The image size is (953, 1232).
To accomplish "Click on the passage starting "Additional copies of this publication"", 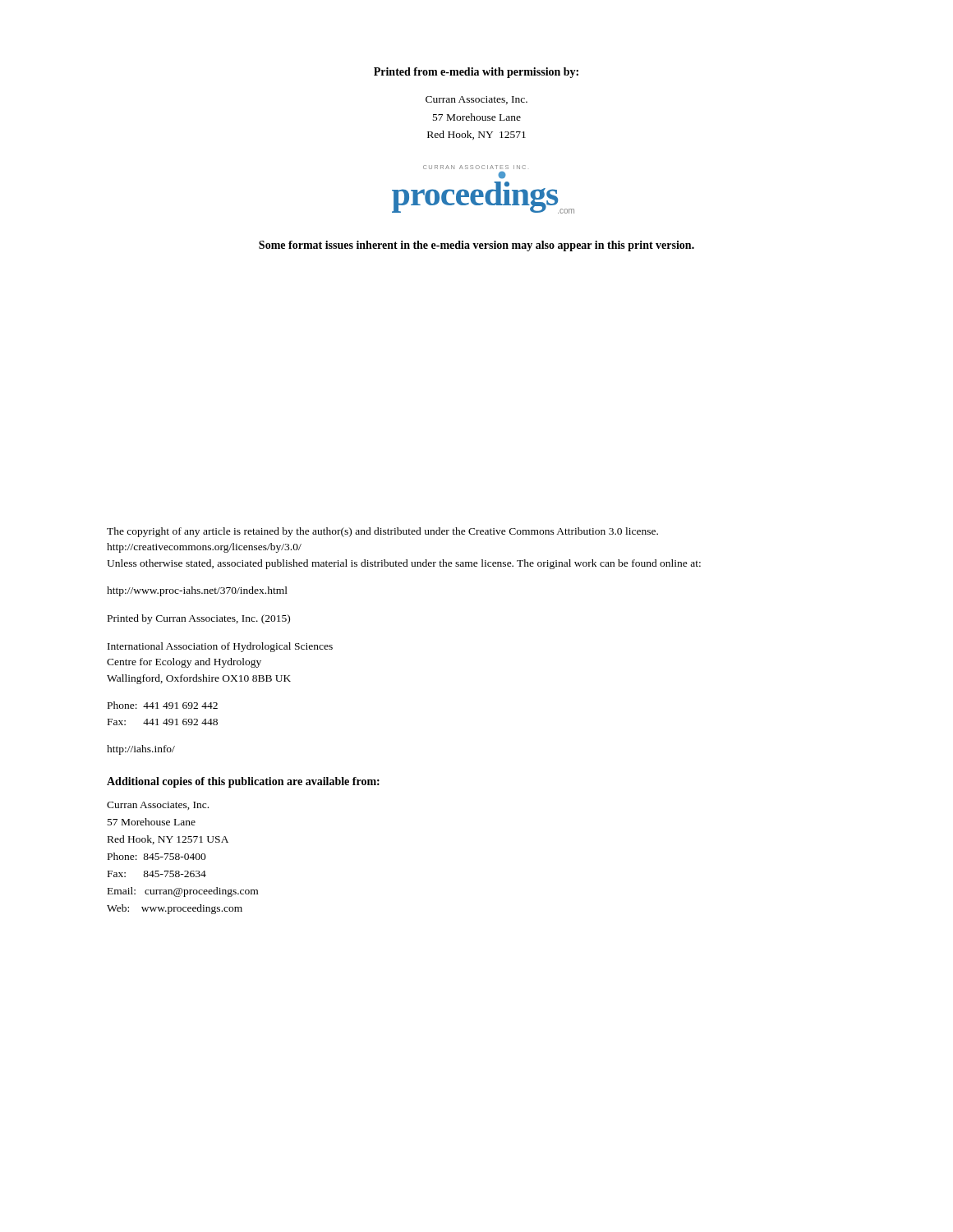I will [x=243, y=781].
